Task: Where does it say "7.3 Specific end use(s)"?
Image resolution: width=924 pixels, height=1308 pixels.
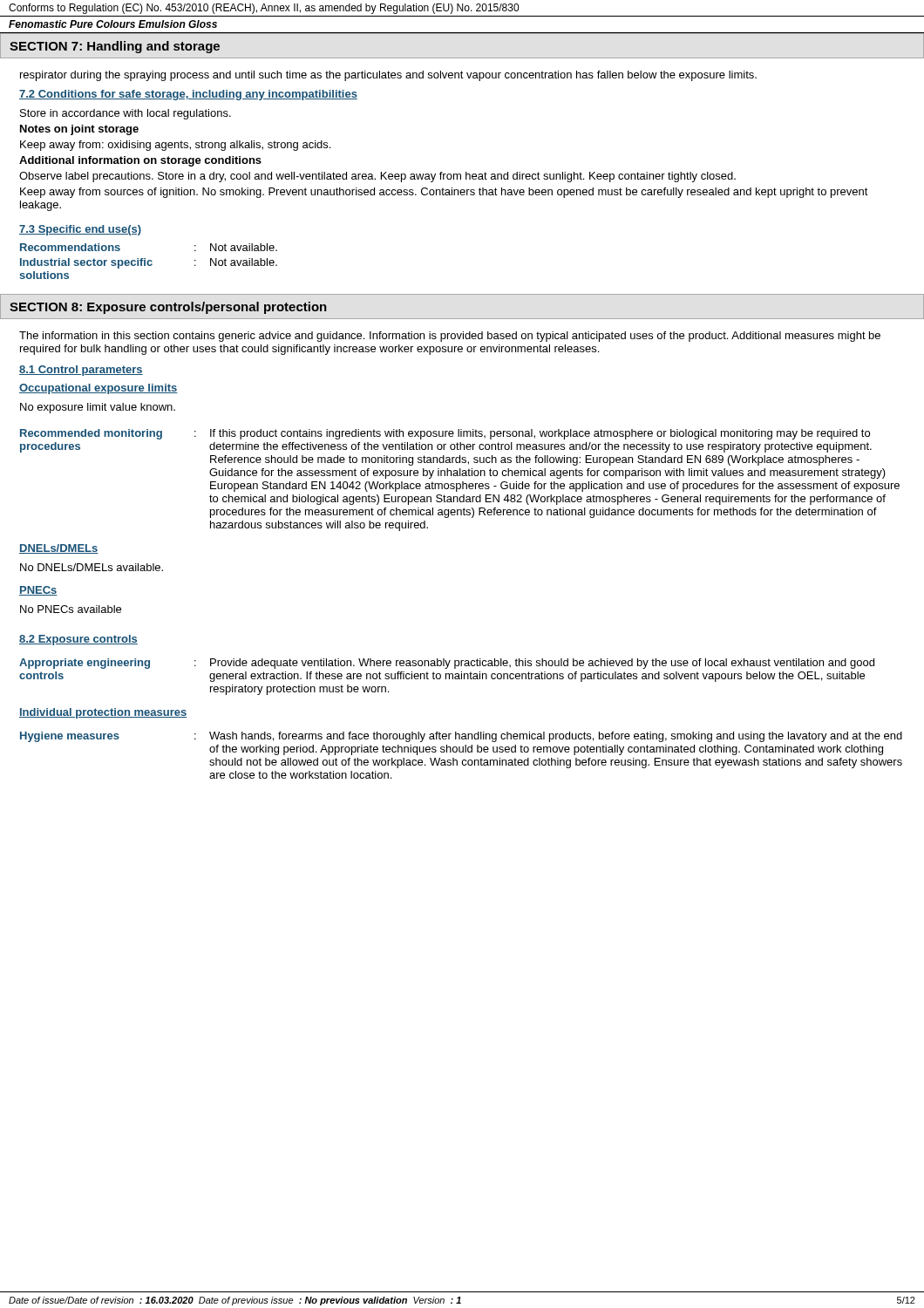Action: click(80, 229)
